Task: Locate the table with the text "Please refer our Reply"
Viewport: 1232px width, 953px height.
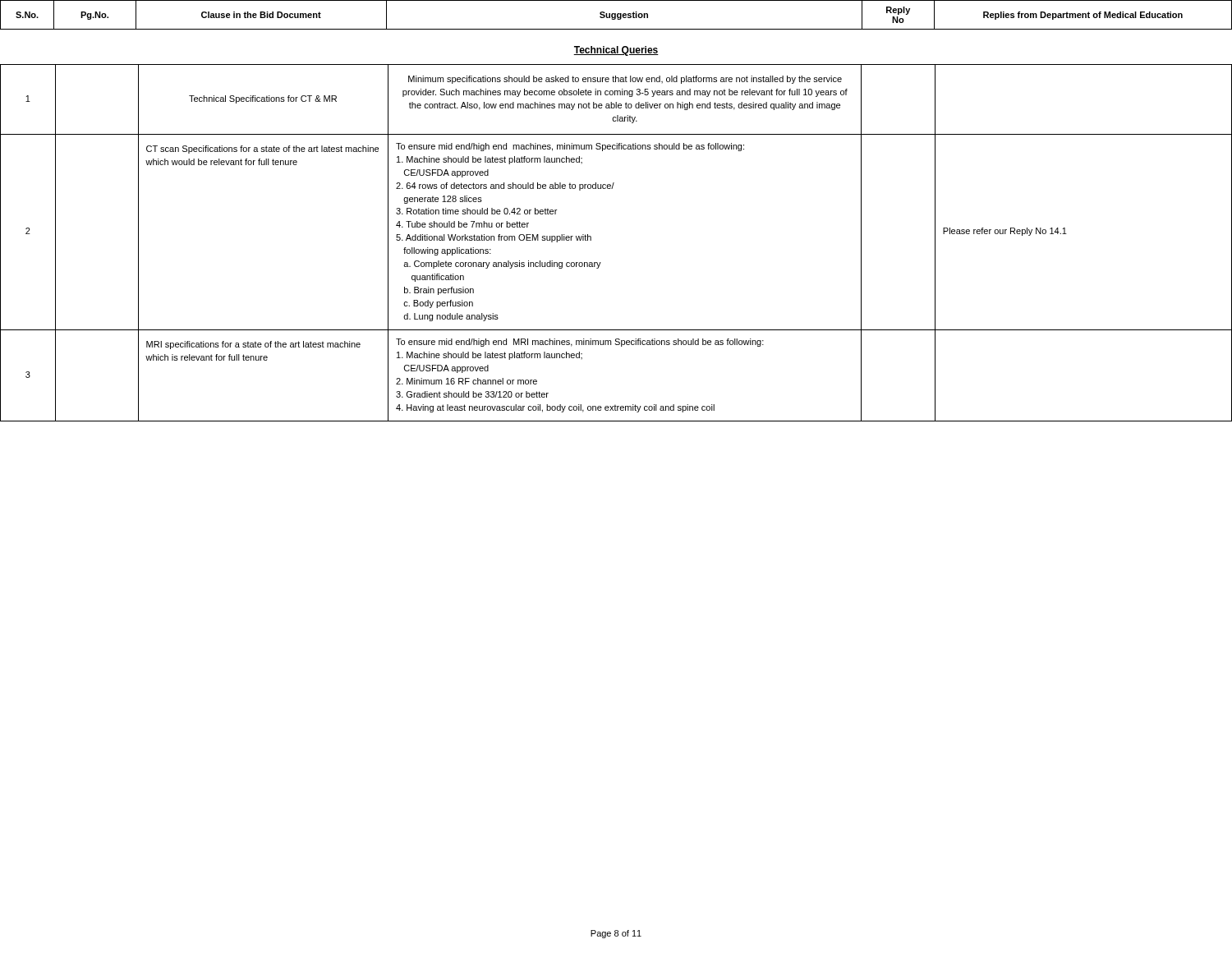Action: [x=616, y=243]
